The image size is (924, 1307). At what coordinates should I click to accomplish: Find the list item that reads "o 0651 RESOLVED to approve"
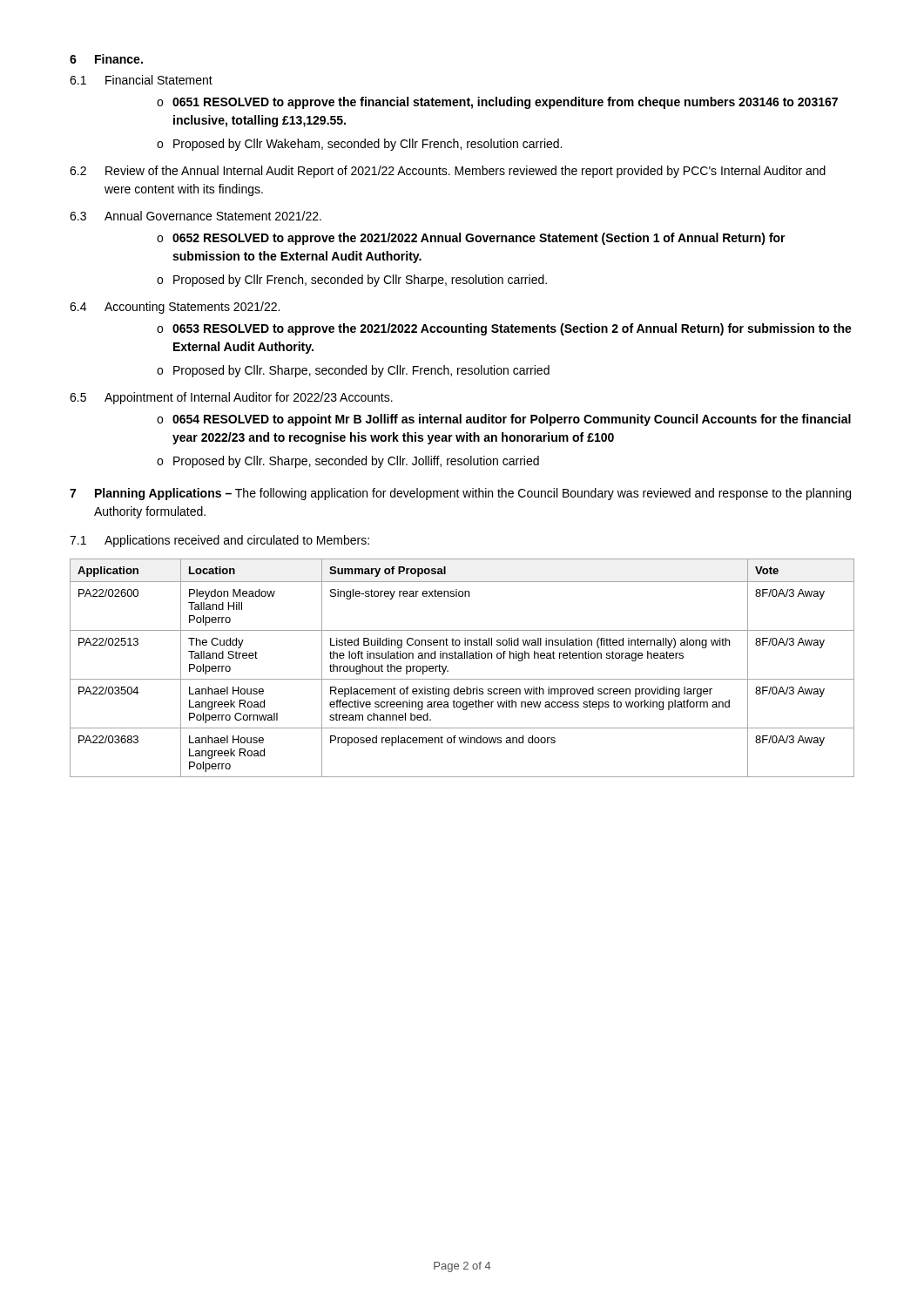click(462, 111)
